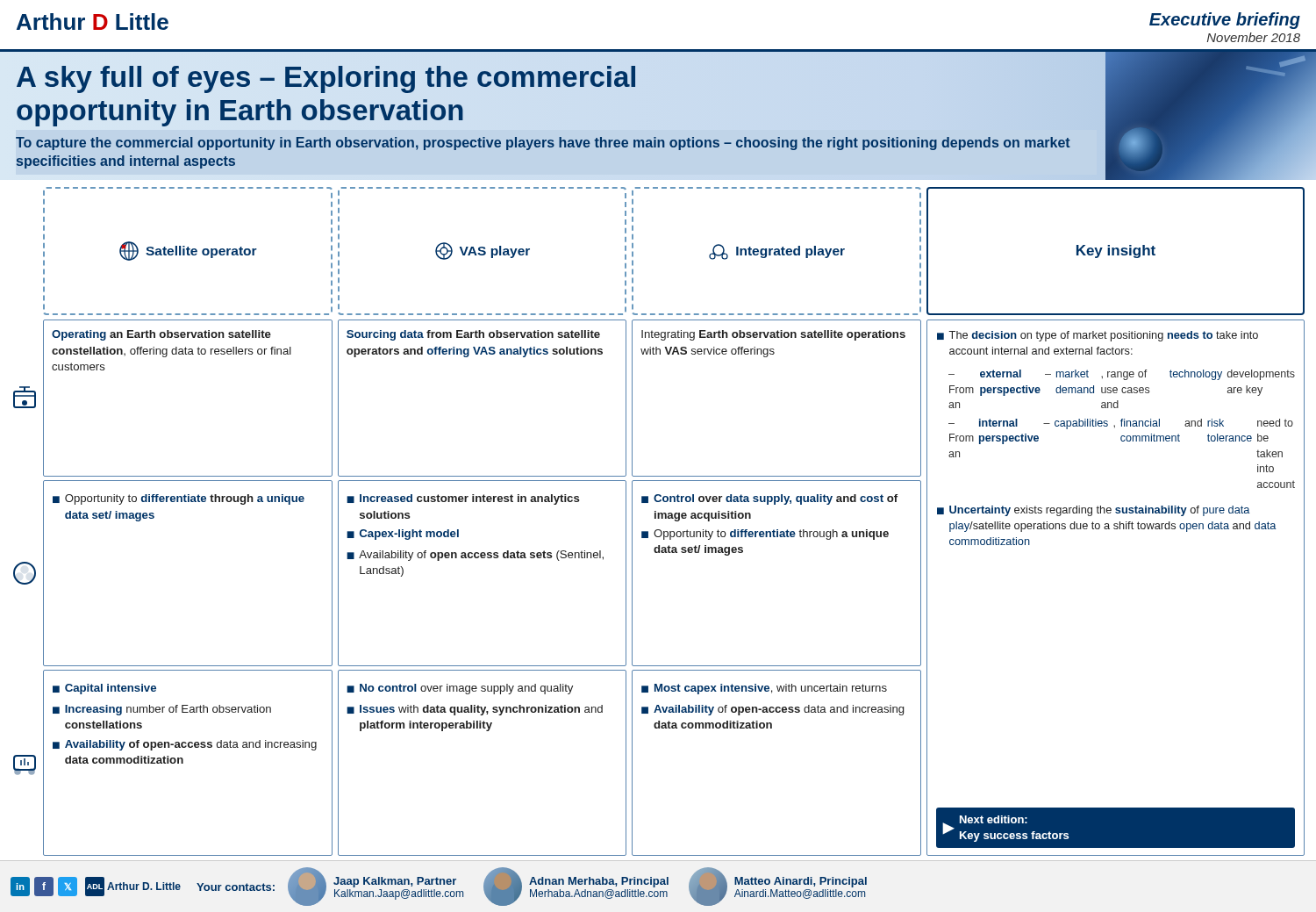Image resolution: width=1316 pixels, height=912 pixels.
Task: Click the title that begins "A sky full of eyes – Exploring"
Action: click(x=327, y=94)
